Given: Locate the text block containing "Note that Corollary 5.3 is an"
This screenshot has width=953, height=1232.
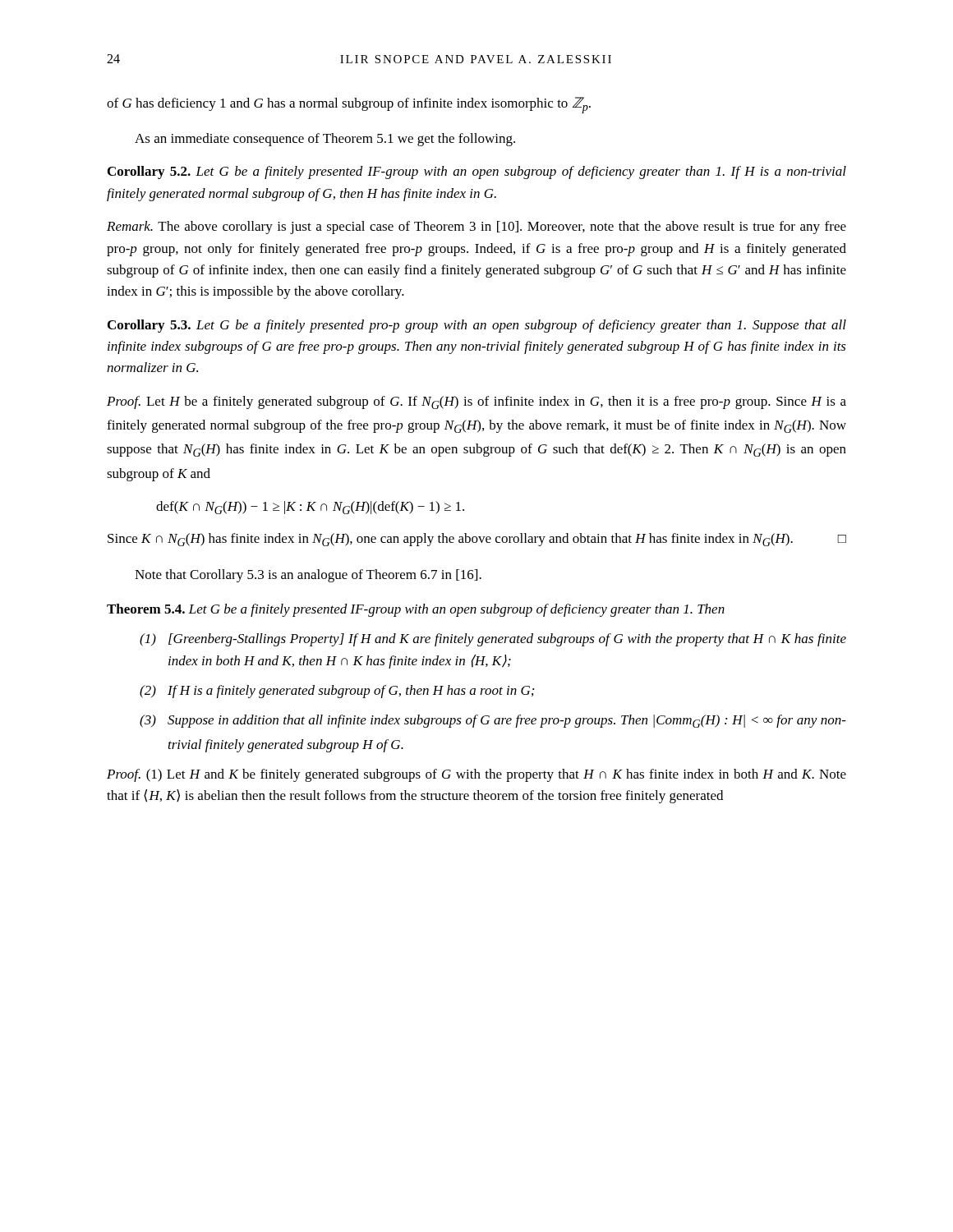Looking at the screenshot, I should click(x=308, y=574).
